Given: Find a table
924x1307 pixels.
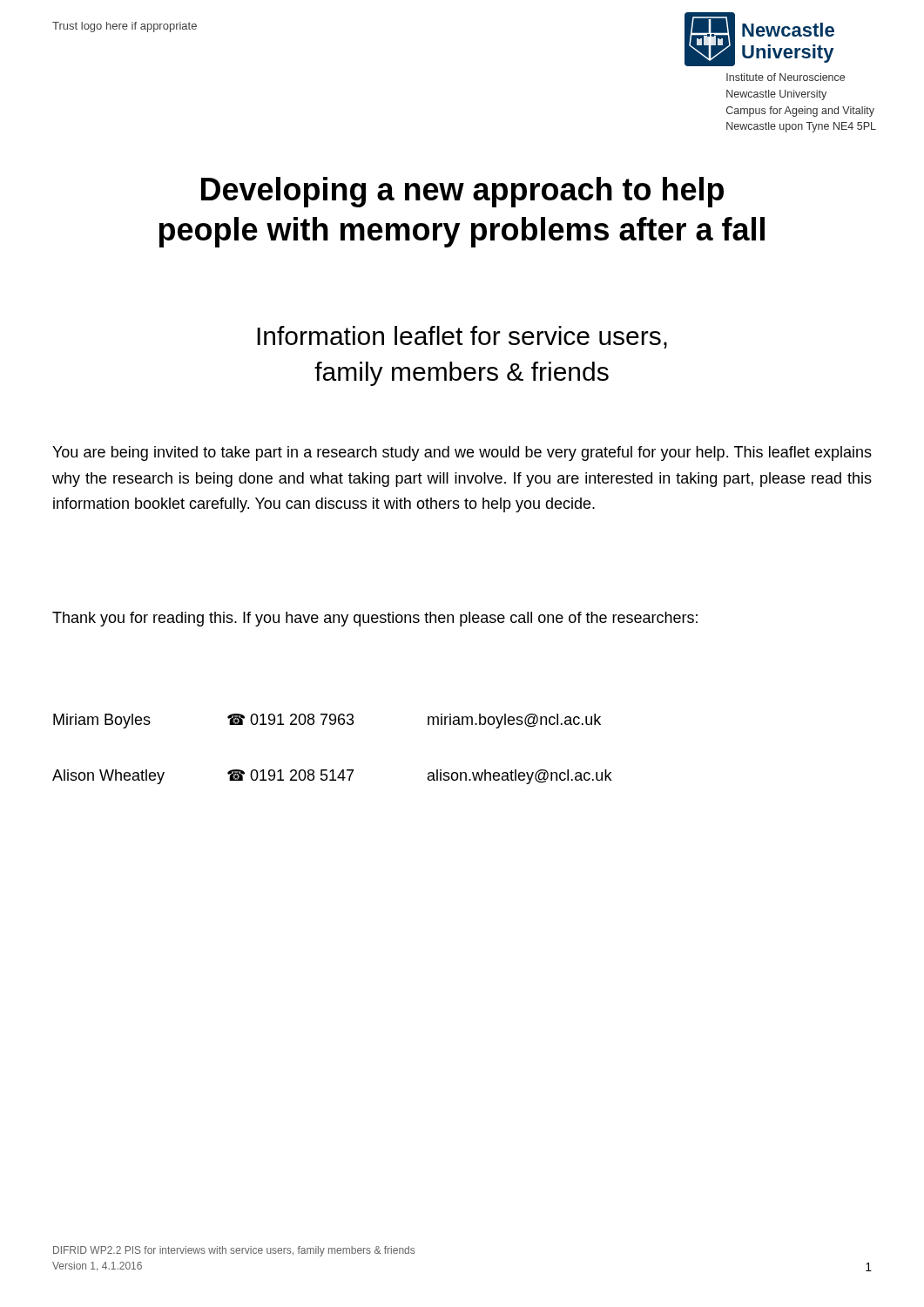Looking at the screenshot, I should pos(462,748).
